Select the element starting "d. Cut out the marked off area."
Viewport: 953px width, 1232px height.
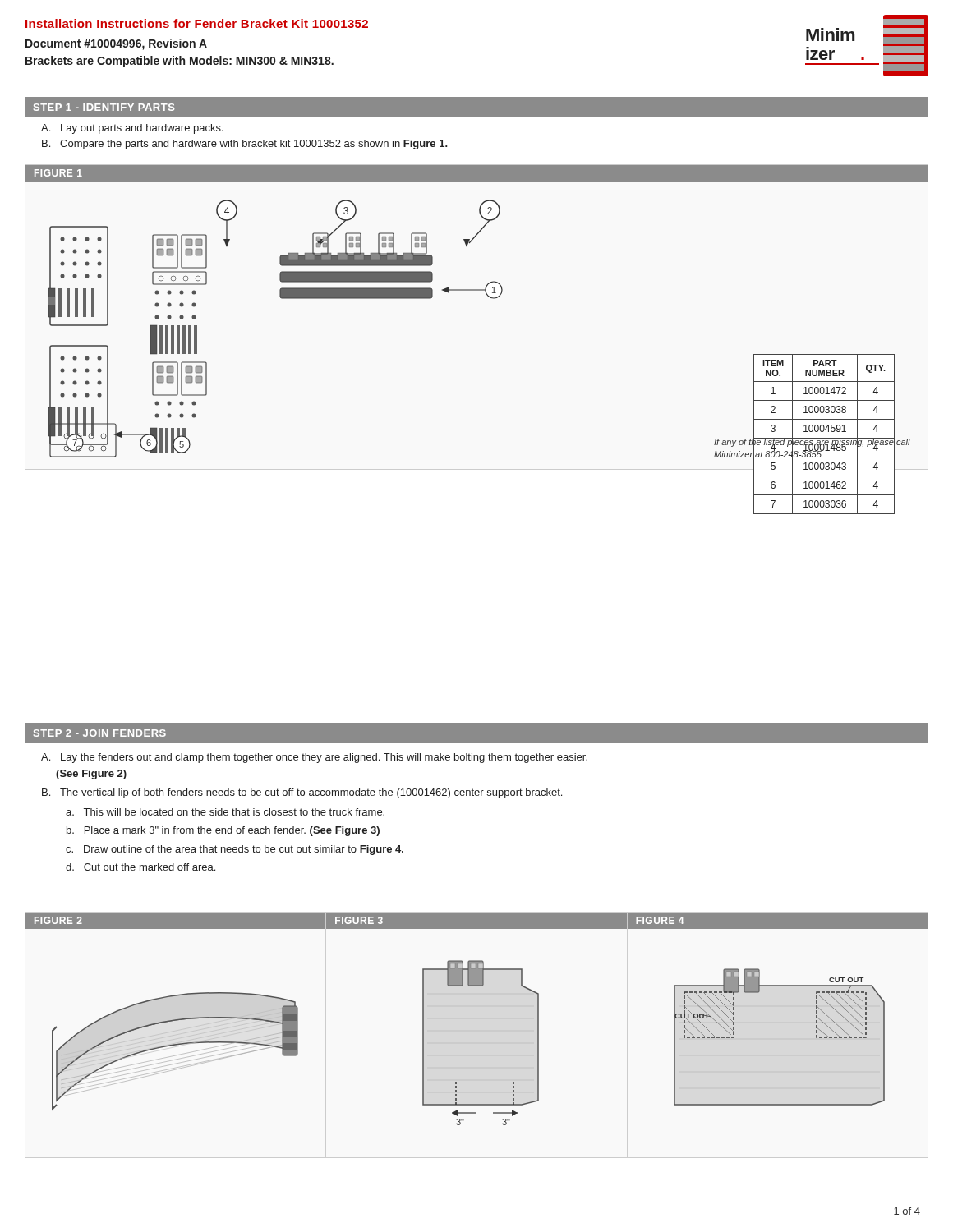[x=141, y=867]
